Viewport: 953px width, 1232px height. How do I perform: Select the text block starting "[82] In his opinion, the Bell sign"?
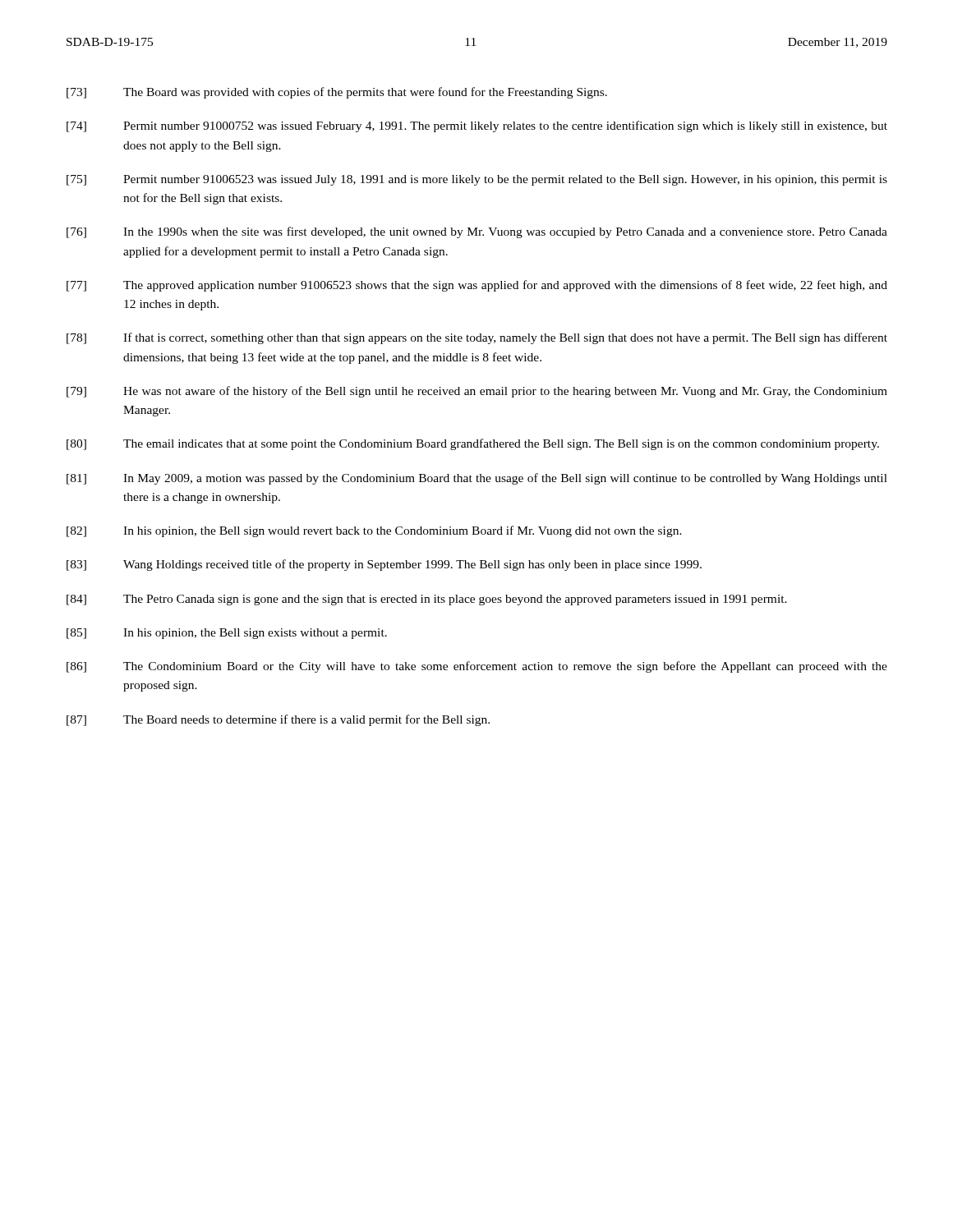[476, 530]
